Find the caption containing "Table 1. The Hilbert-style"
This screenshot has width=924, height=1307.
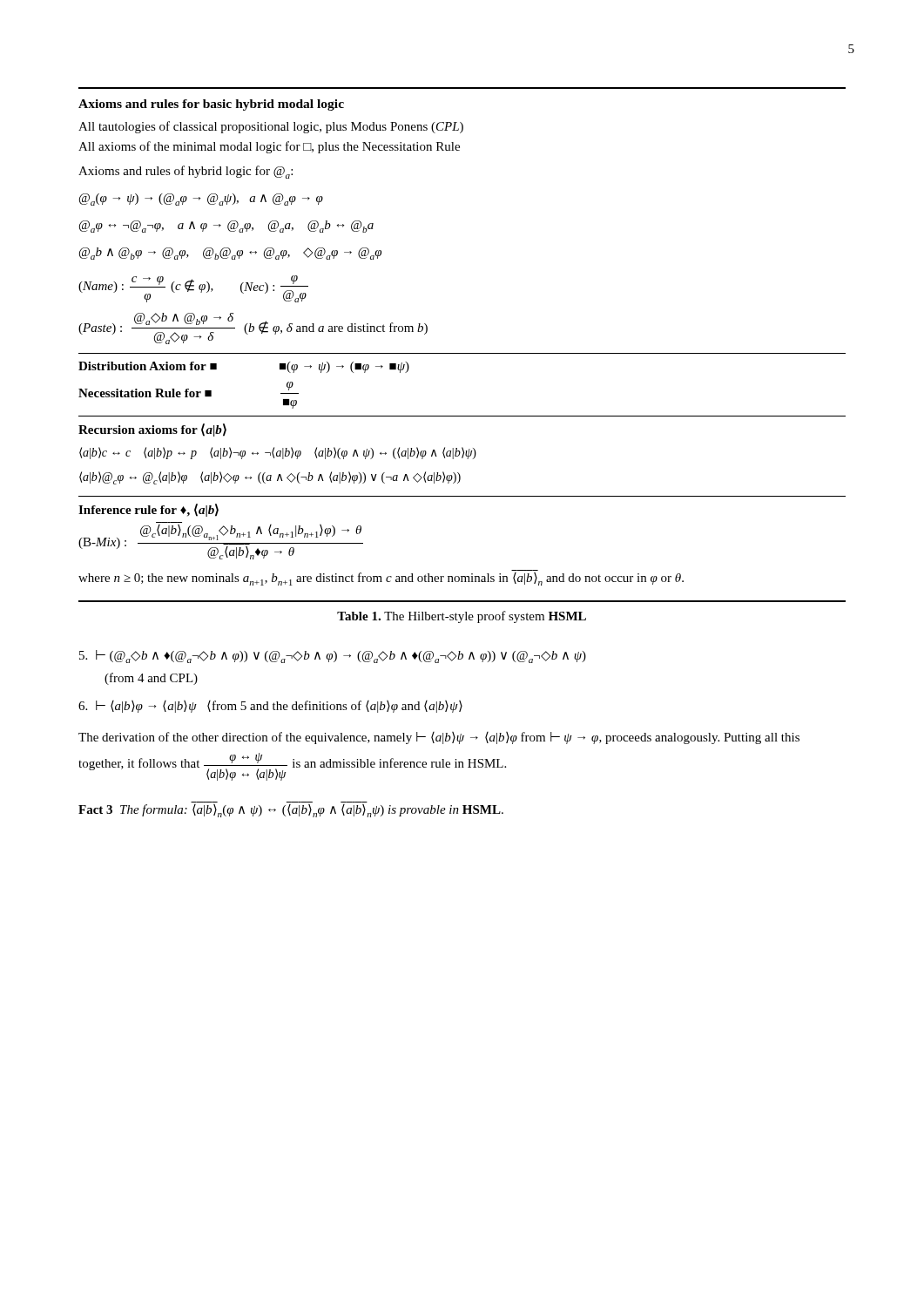coord(462,616)
